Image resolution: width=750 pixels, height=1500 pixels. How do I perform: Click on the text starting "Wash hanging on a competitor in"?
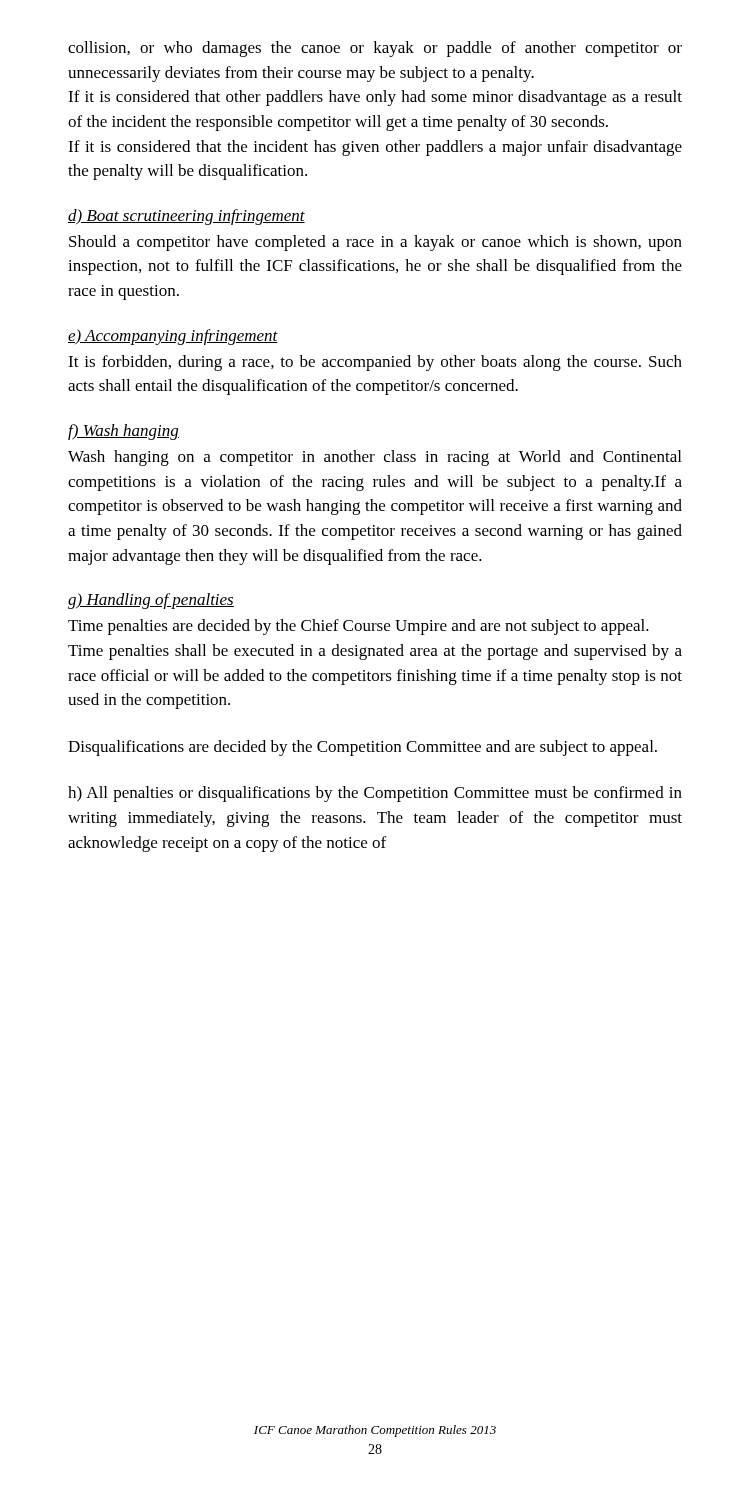(x=375, y=506)
